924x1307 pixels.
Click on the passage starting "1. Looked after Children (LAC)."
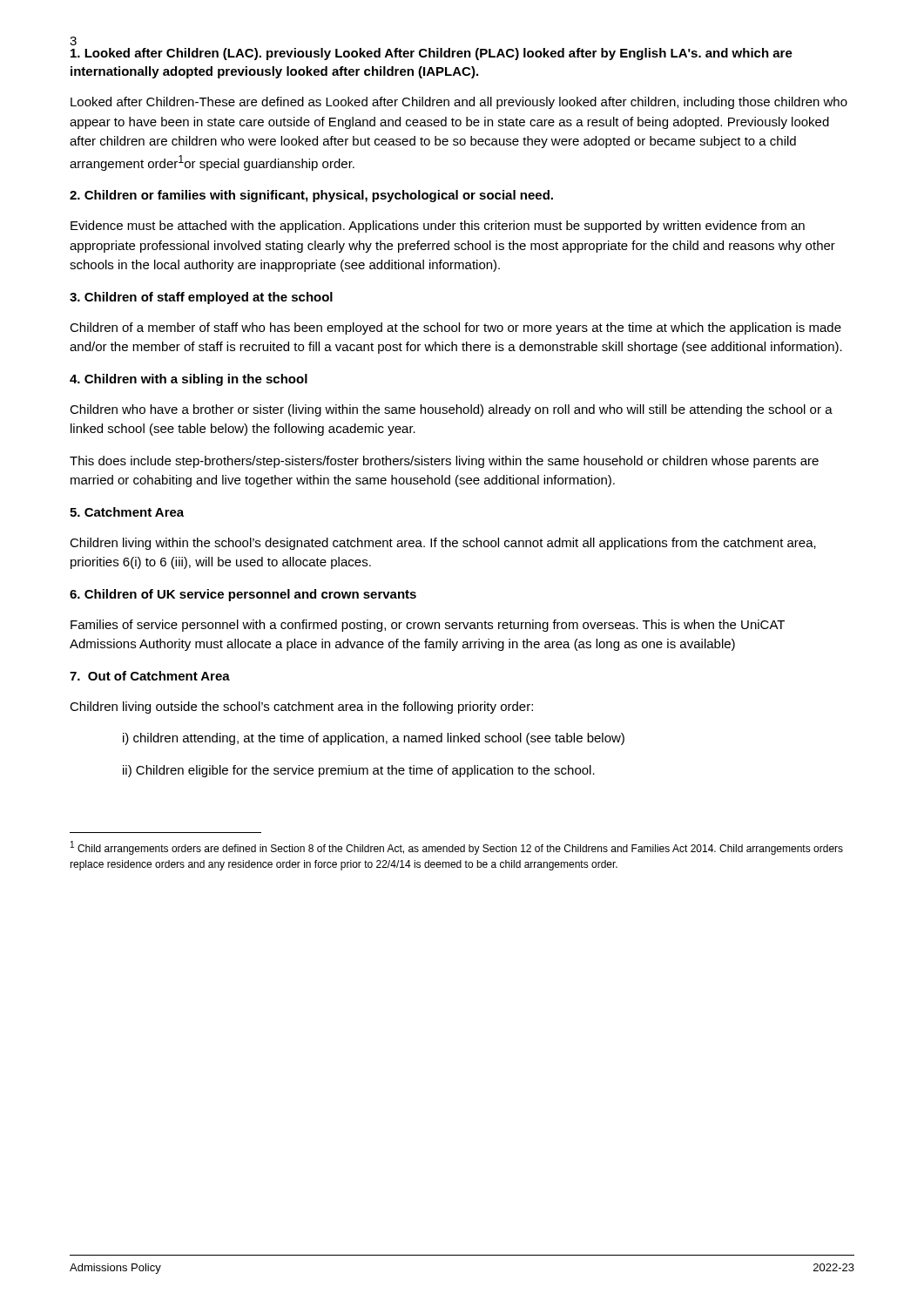click(462, 62)
